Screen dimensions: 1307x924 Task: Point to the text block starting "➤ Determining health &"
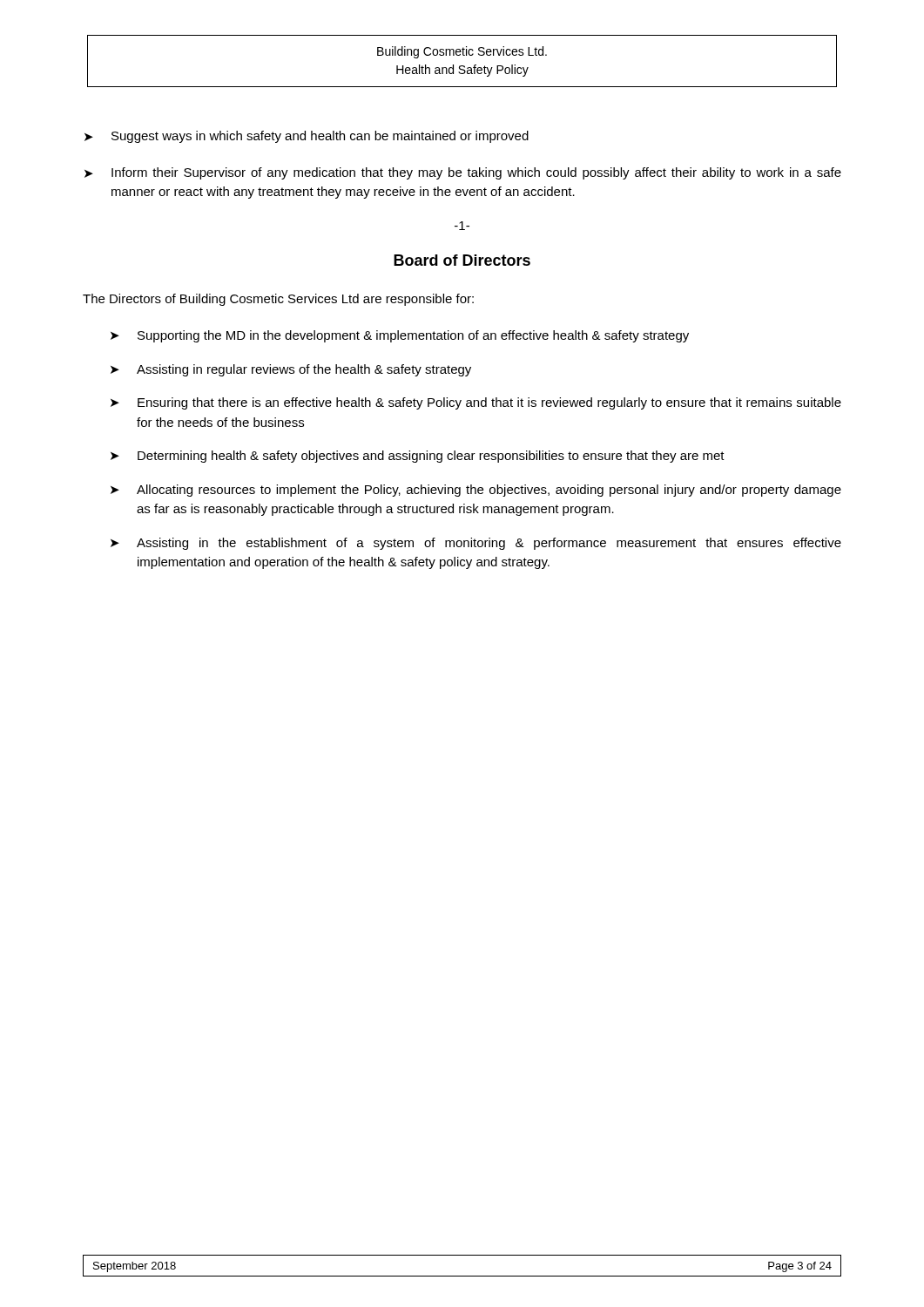475,456
